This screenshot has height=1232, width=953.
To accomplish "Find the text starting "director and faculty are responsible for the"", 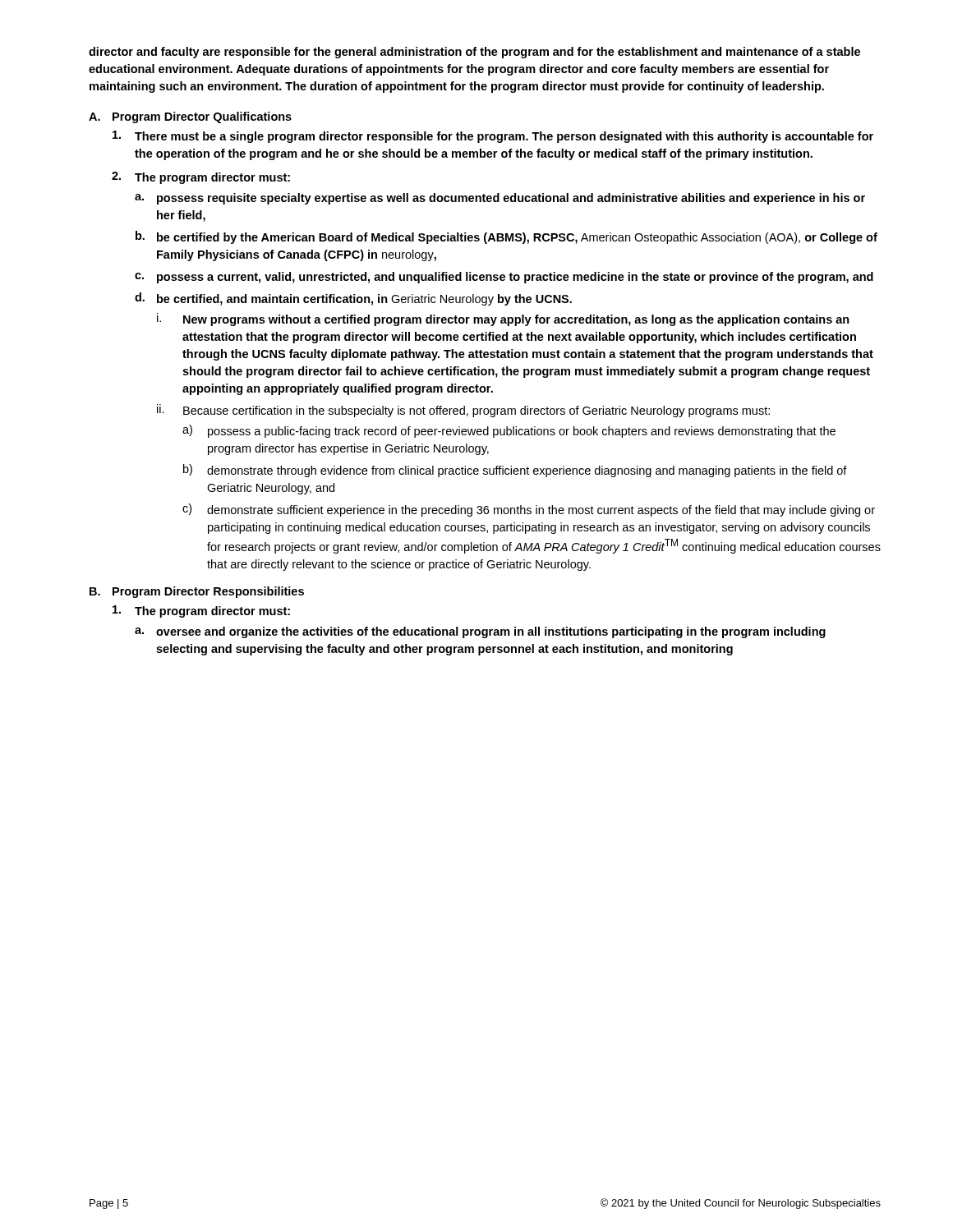I will coord(485,69).
